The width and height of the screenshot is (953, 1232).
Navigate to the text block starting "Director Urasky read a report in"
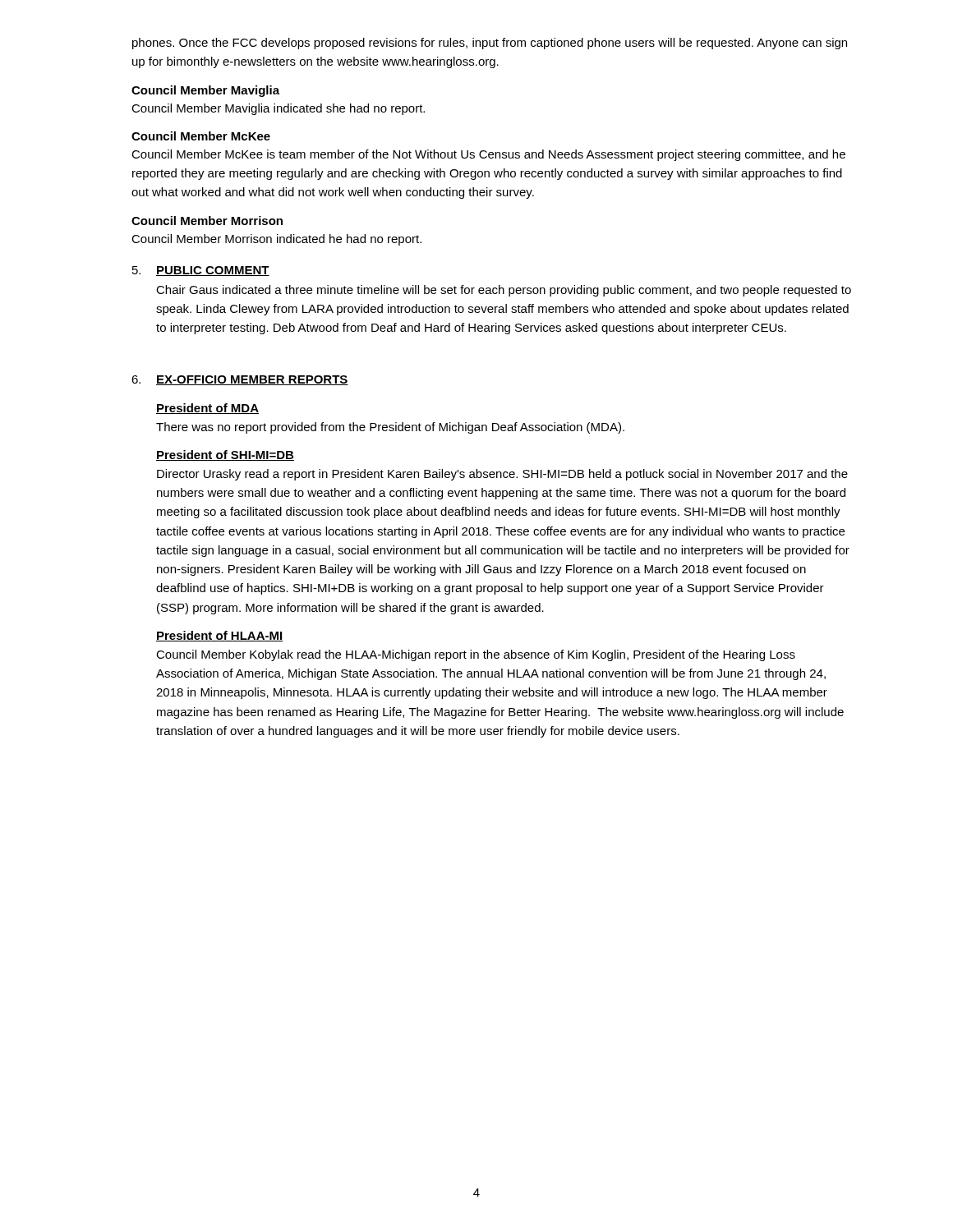coord(503,540)
